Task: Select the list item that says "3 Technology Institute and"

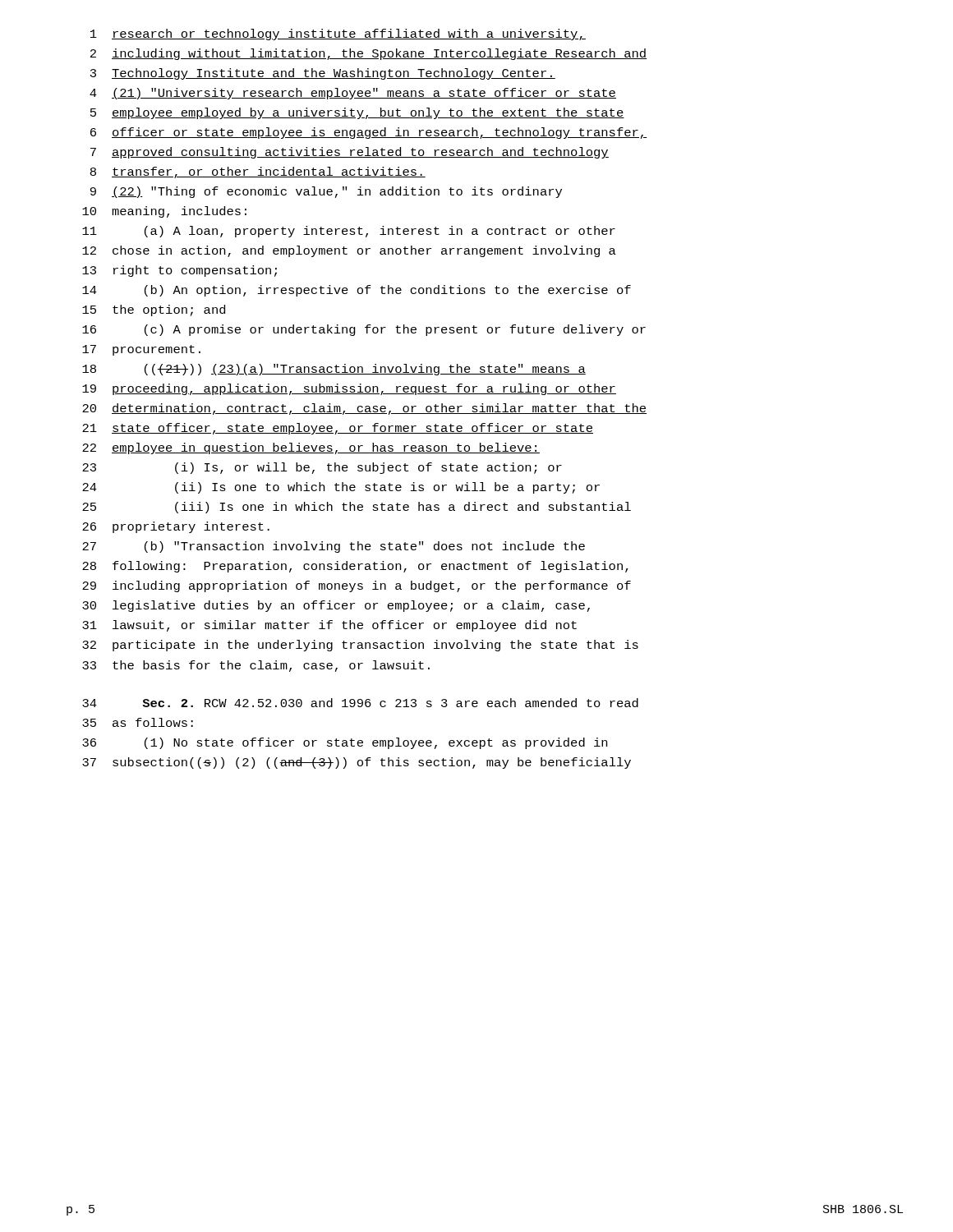Action: [485, 74]
